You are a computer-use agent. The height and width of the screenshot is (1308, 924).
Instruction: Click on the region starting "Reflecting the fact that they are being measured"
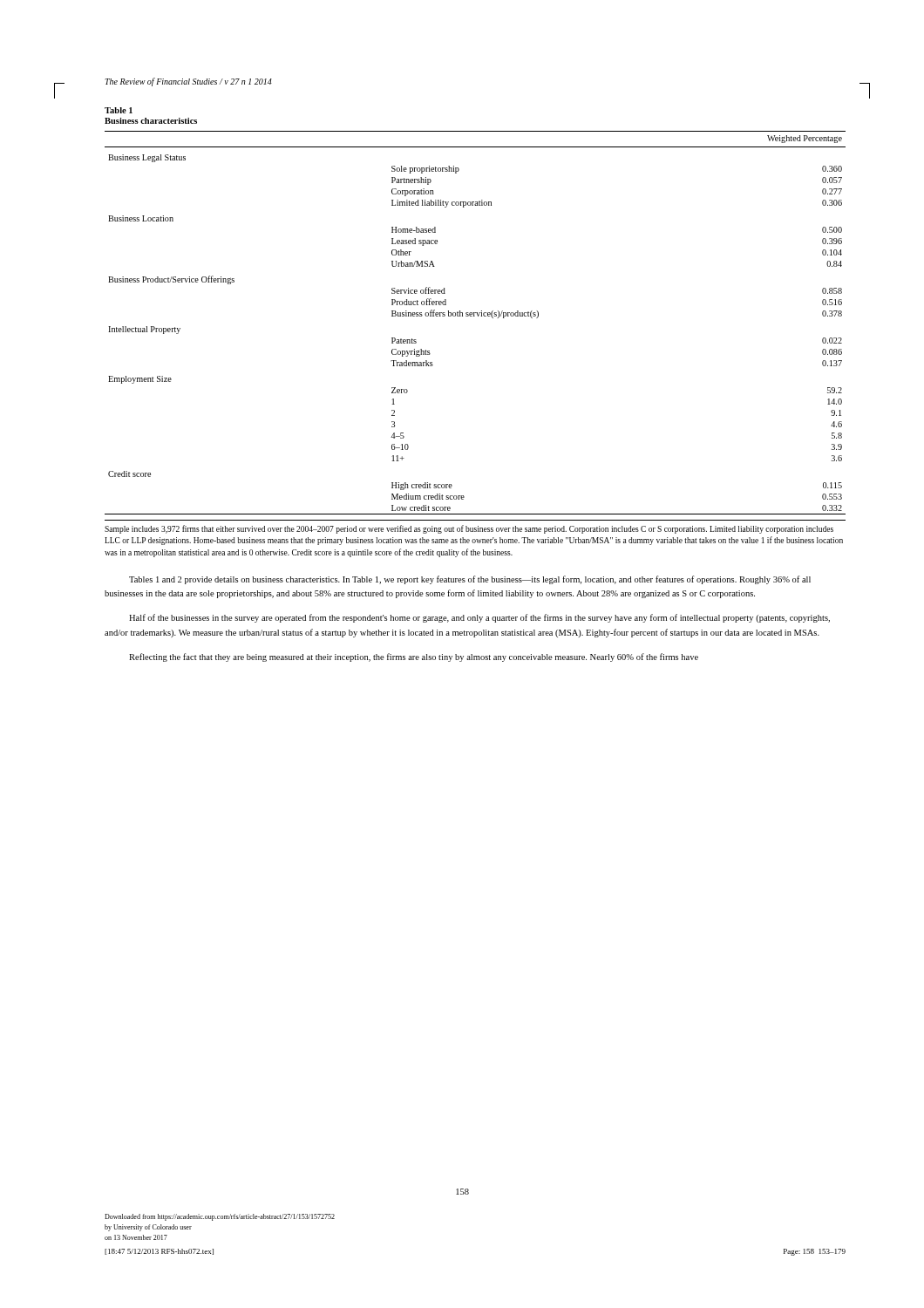(x=414, y=657)
